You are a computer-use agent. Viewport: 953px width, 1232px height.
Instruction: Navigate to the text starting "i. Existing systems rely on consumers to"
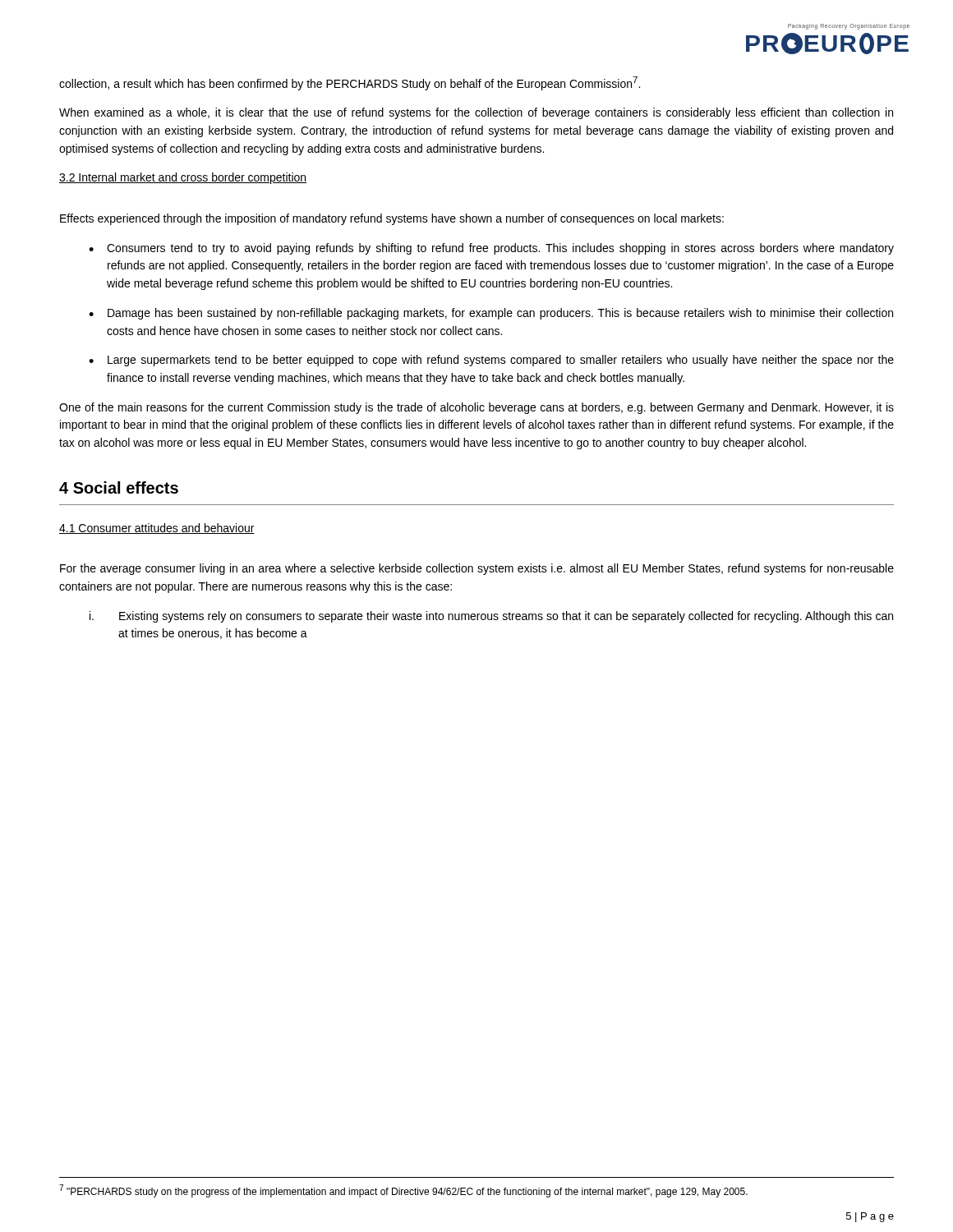[491, 625]
